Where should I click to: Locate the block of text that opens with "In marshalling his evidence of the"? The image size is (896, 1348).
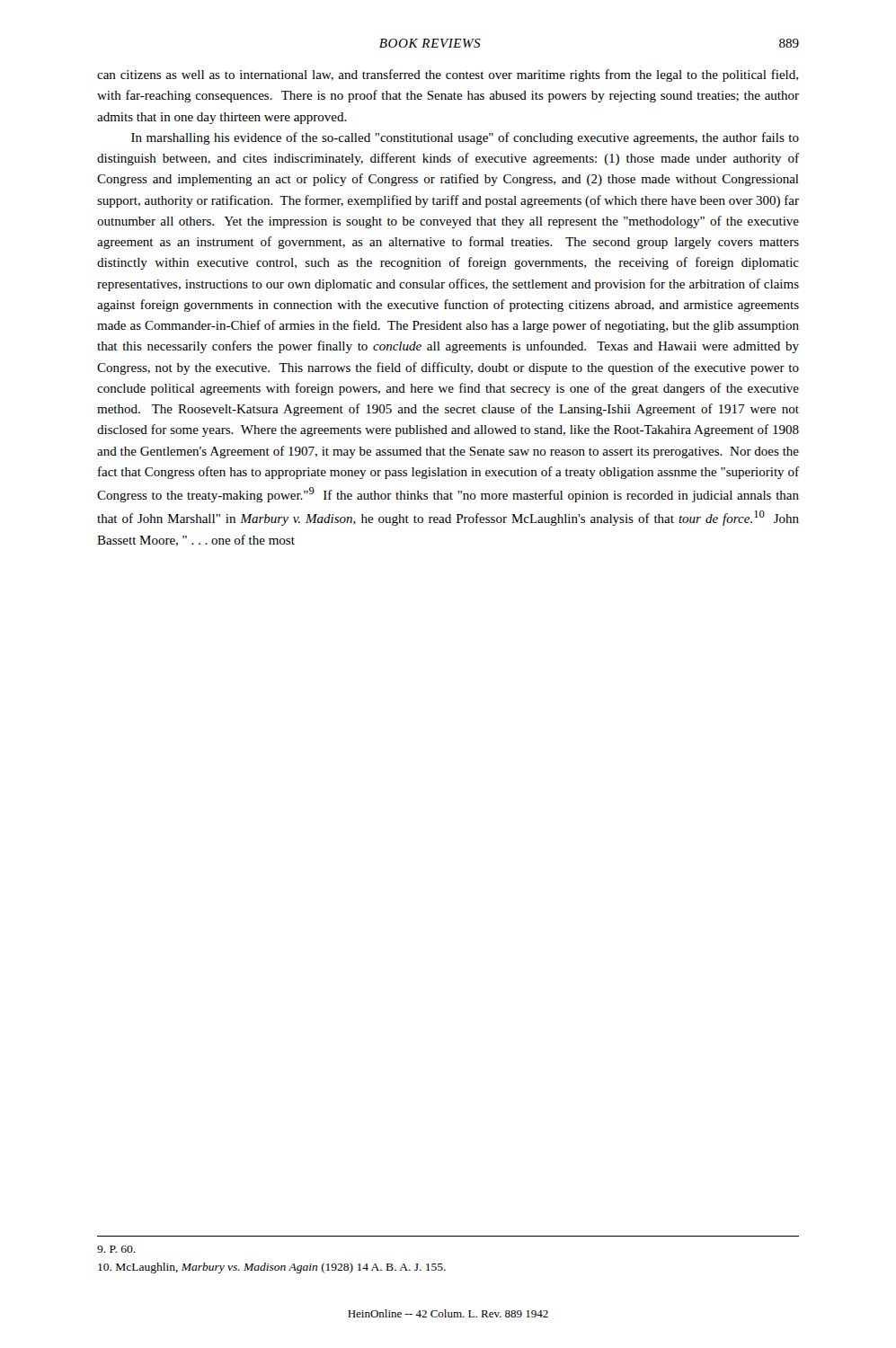click(448, 339)
